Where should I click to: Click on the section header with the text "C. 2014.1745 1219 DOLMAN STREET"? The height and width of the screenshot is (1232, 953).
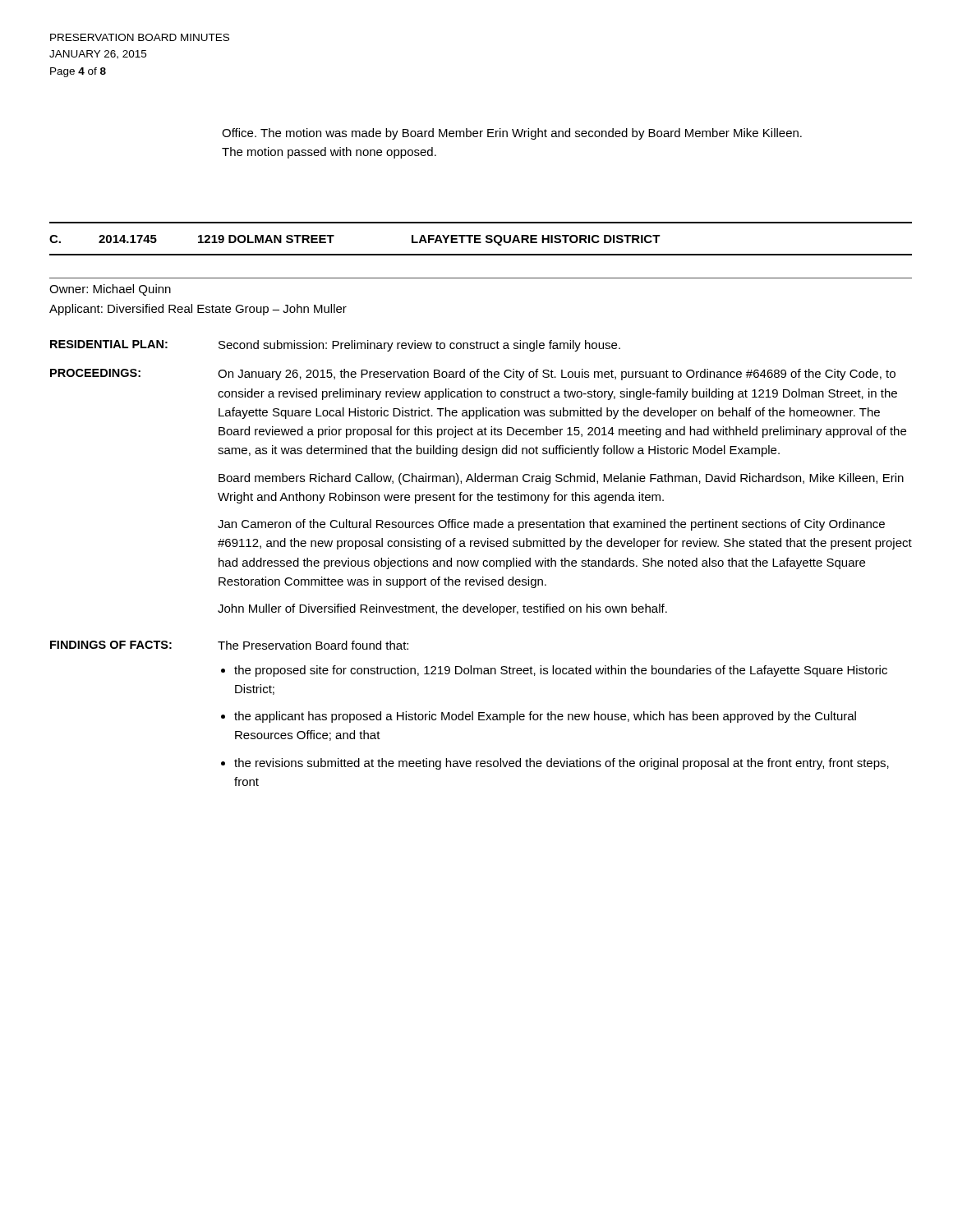481,239
